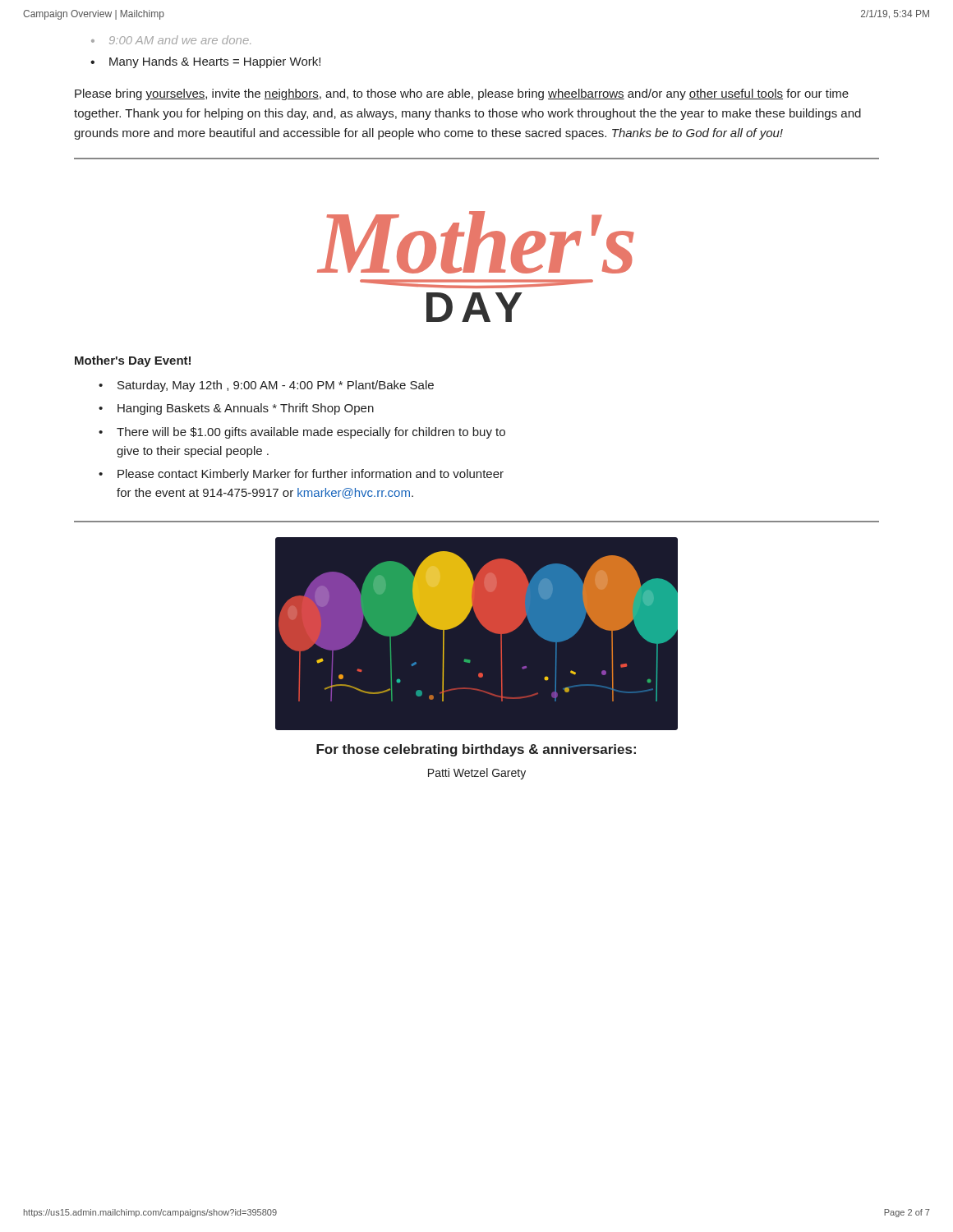Find the block starting "• Saturday, May"
The height and width of the screenshot is (1232, 953).
click(266, 385)
